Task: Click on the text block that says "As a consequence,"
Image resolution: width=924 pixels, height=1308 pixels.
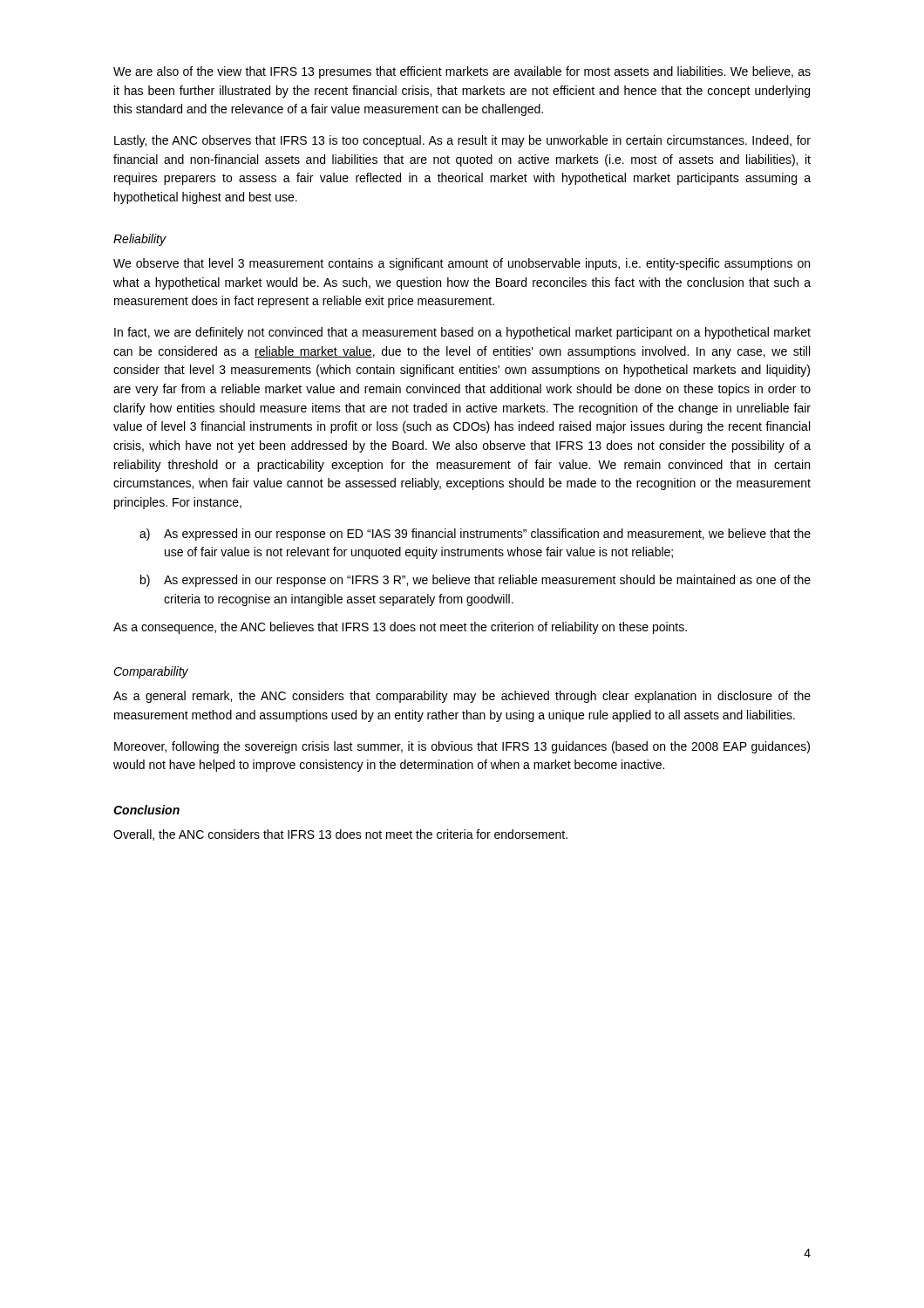Action: point(401,627)
